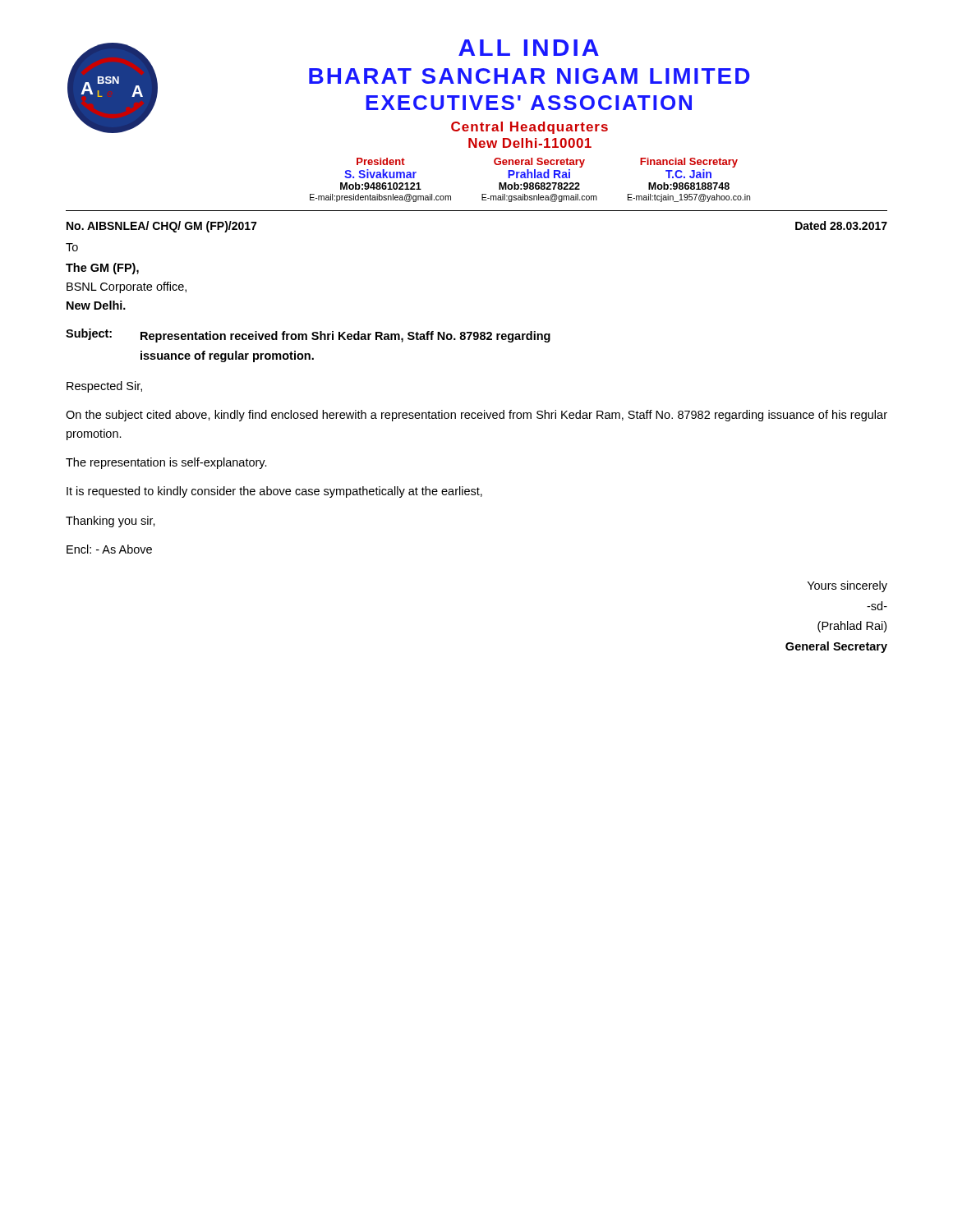This screenshot has width=953, height=1232.
Task: Find the logo
Action: 119,86
